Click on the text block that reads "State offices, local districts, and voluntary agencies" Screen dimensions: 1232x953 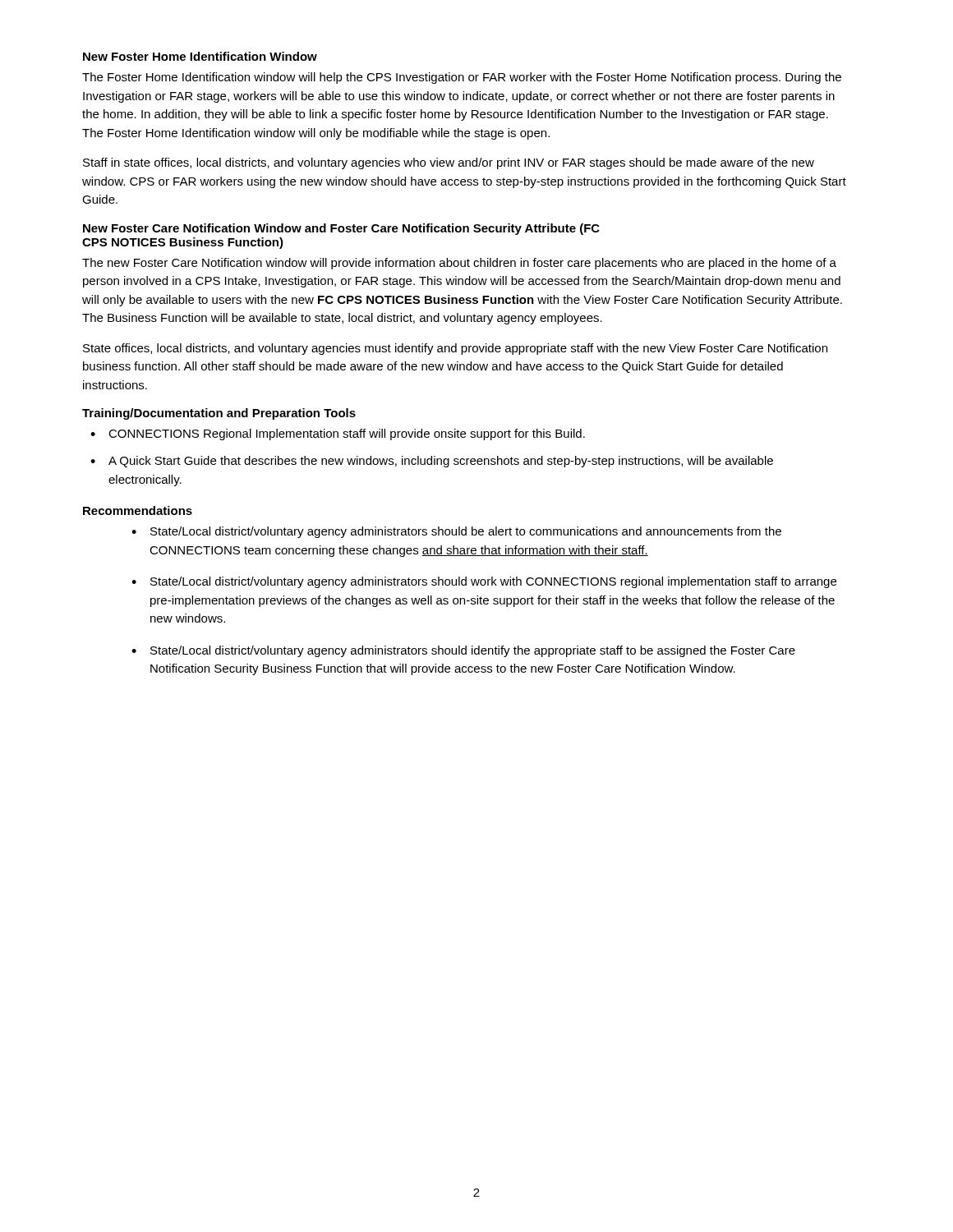455,366
